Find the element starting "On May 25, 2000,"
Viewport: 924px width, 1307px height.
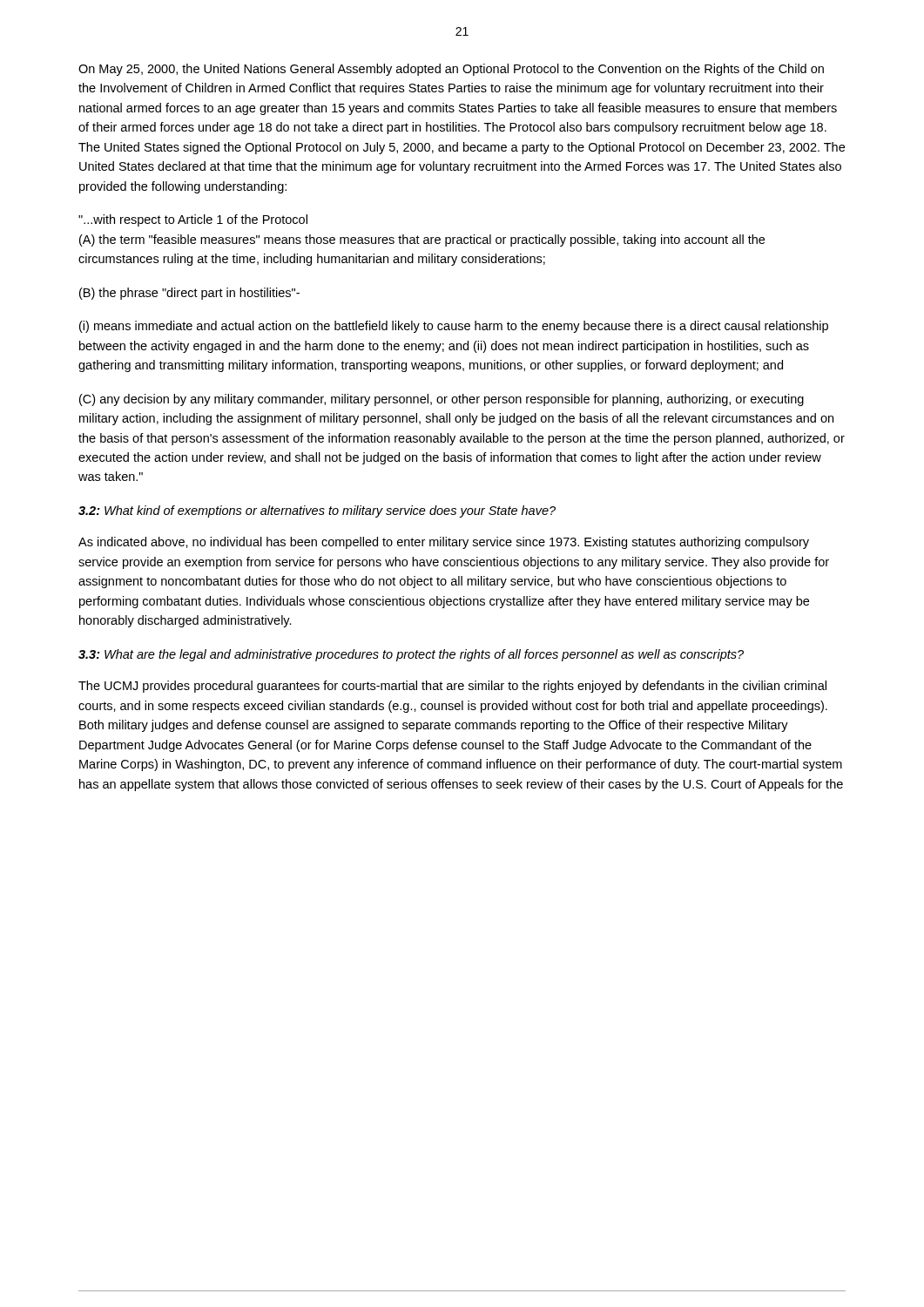click(462, 128)
